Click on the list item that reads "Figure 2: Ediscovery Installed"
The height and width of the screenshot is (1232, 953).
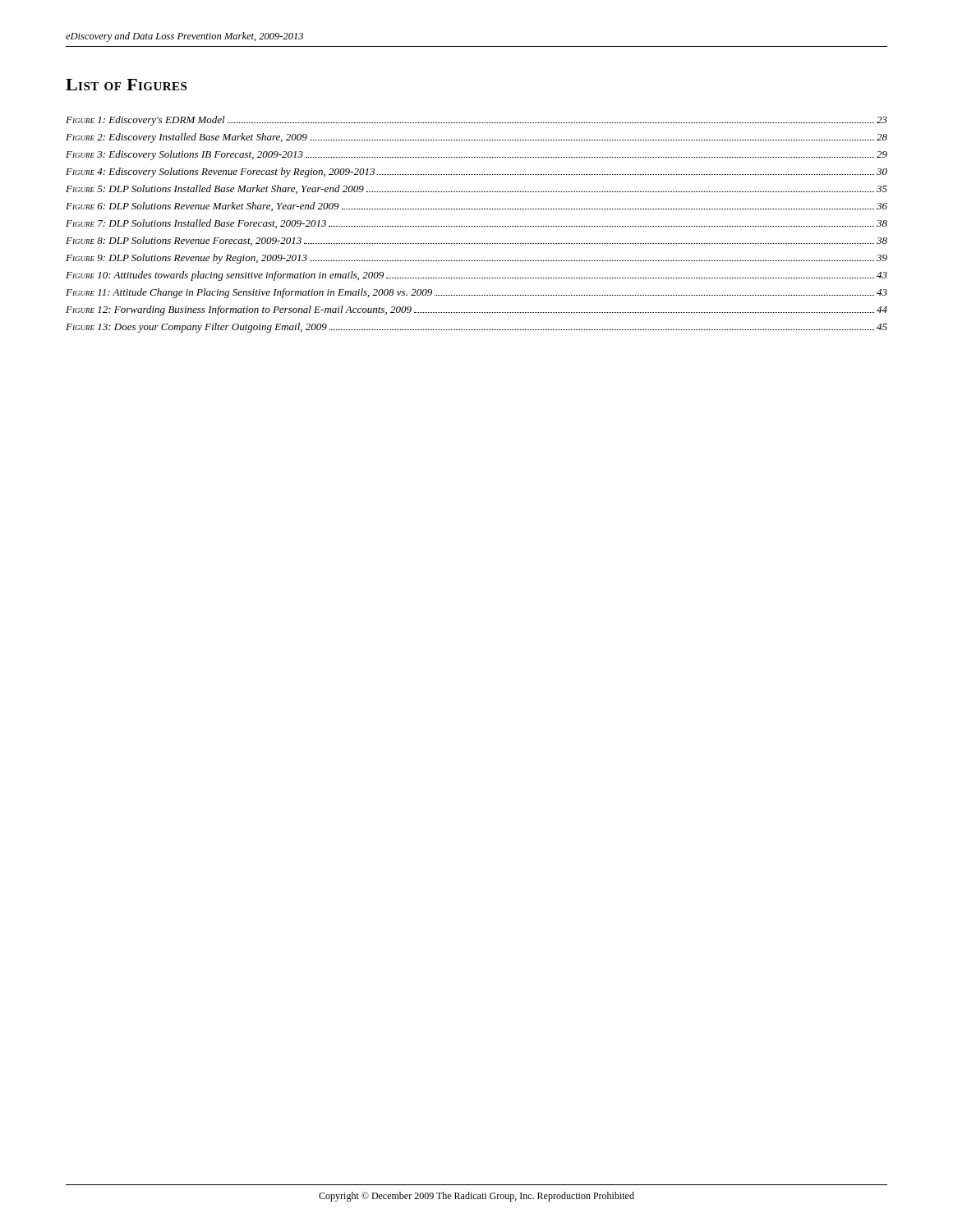click(x=476, y=137)
